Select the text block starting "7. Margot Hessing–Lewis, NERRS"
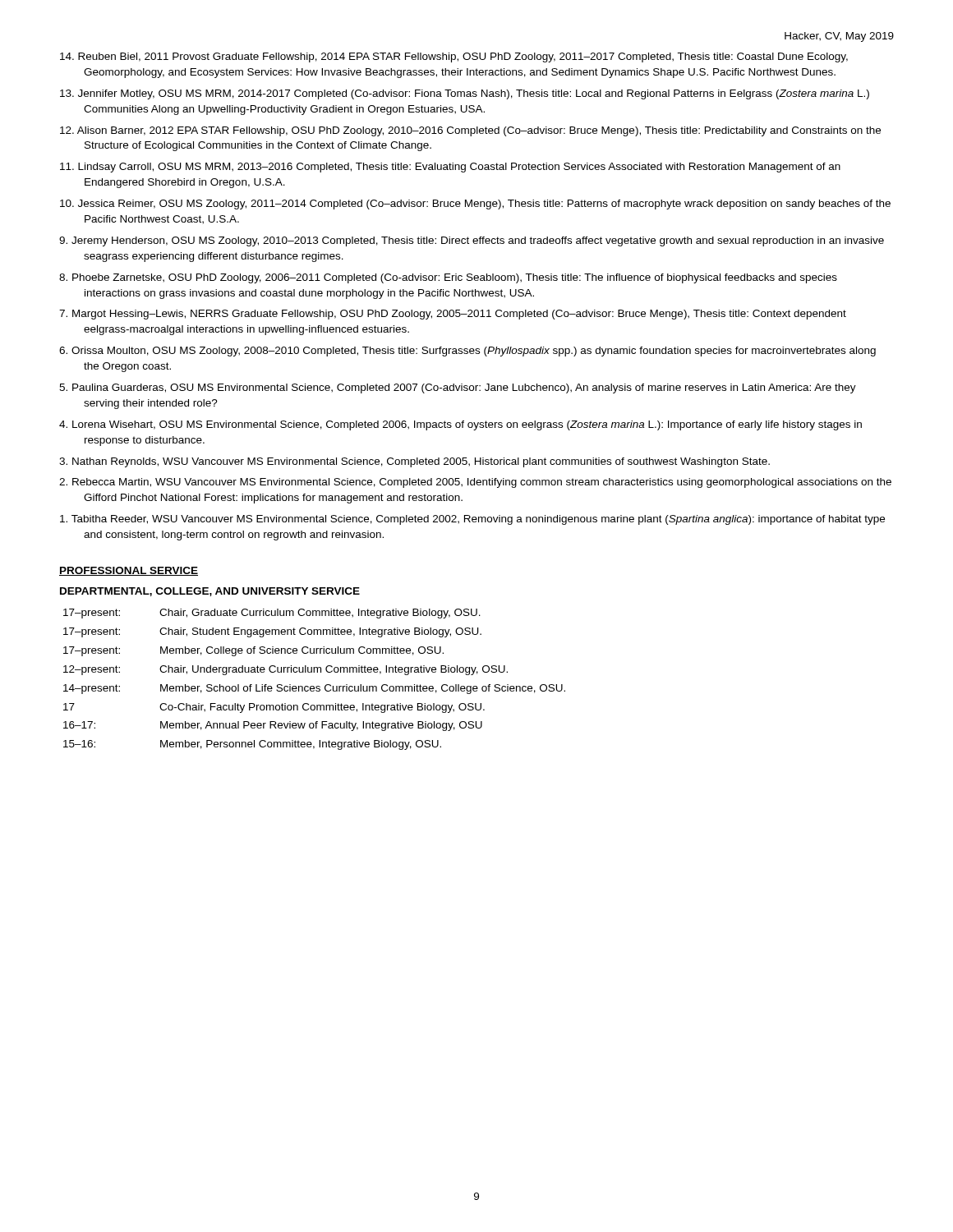The width and height of the screenshot is (953, 1232). click(453, 321)
